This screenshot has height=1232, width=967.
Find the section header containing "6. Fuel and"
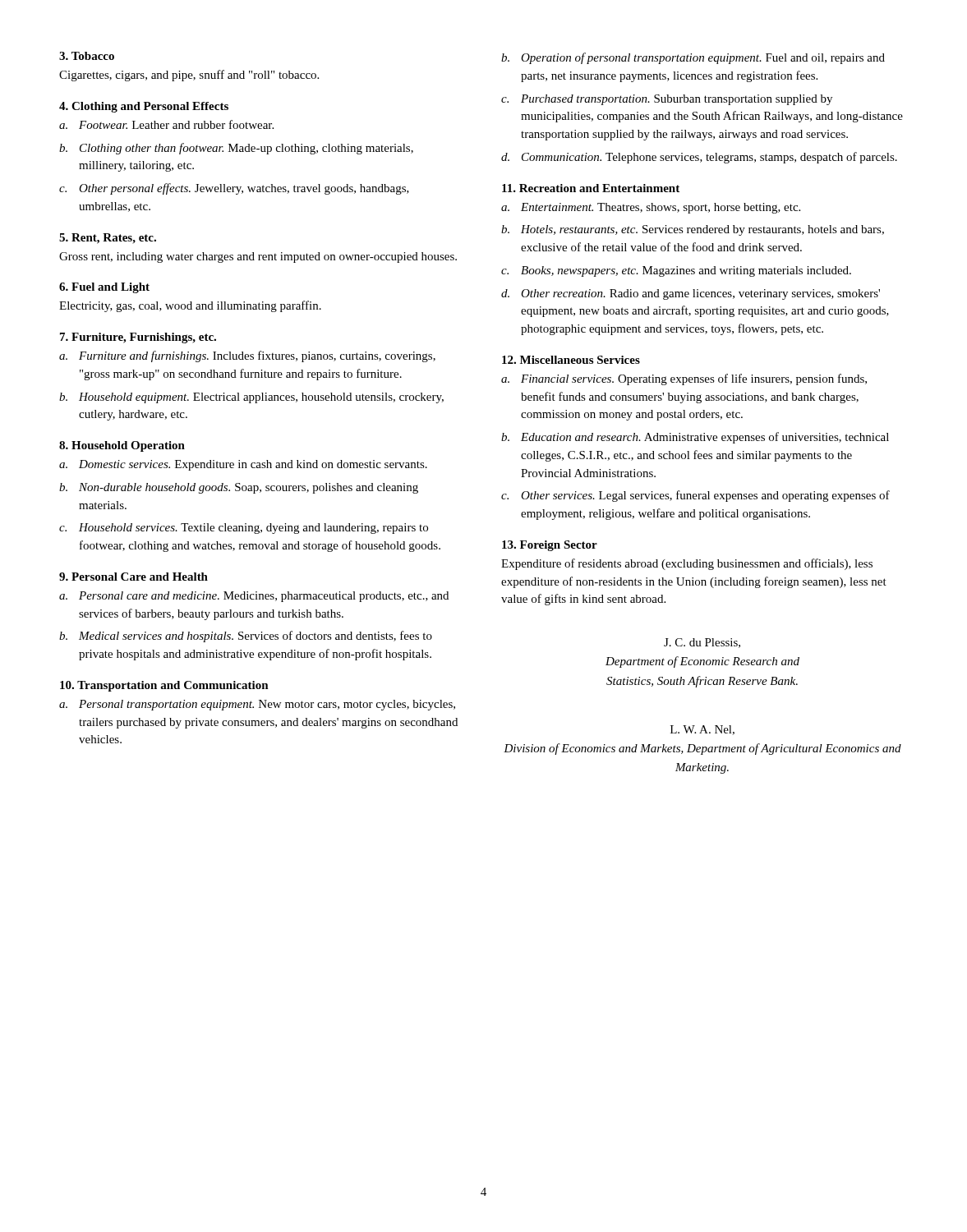104,287
